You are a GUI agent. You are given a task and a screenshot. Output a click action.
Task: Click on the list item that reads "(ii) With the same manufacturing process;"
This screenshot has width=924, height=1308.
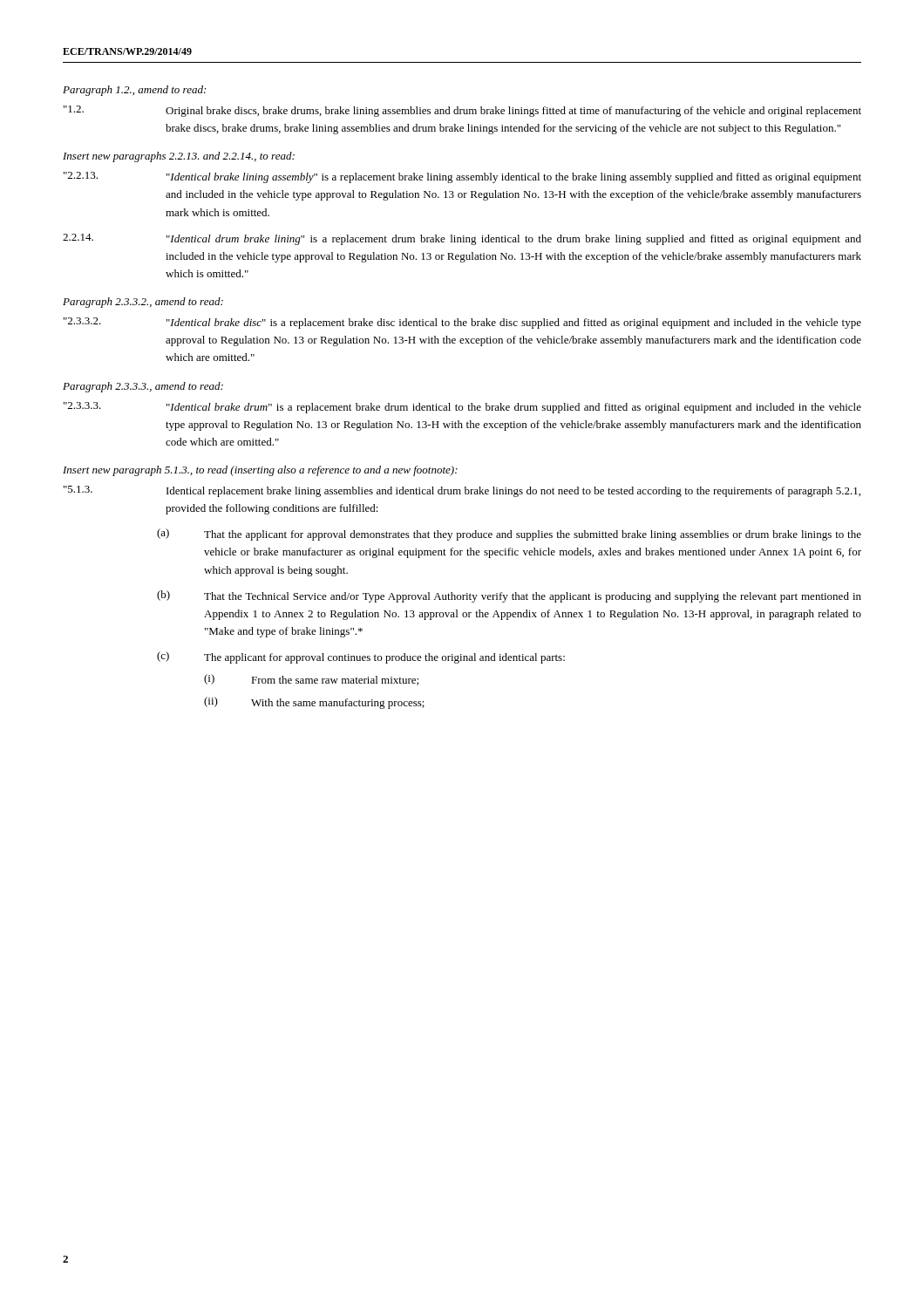(x=314, y=703)
